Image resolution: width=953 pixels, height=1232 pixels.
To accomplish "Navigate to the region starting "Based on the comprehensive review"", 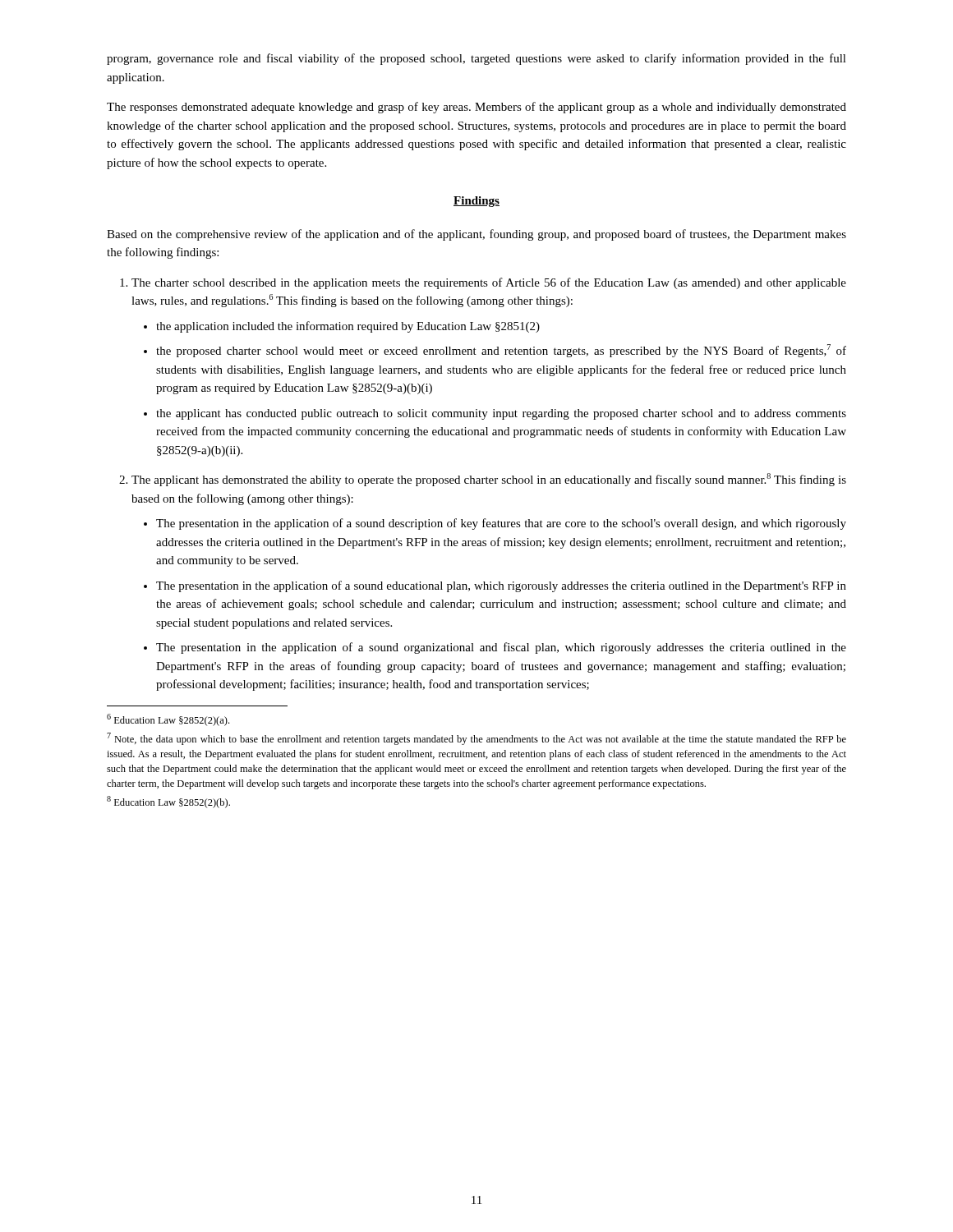I will pos(476,243).
